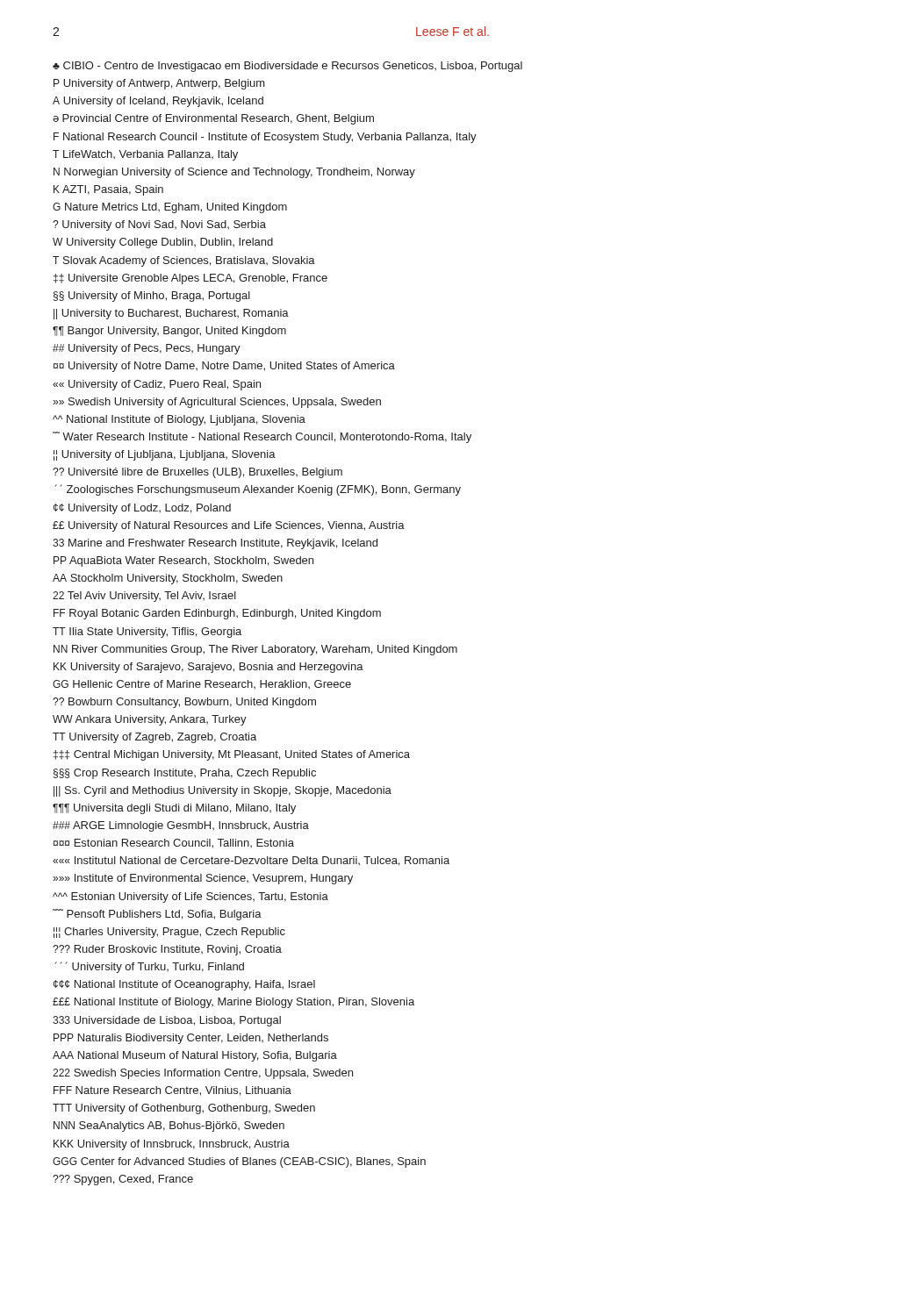This screenshot has height=1316, width=905.
Task: Select the passage starting "ˊˊˊ University of Turku, Turku, Finland"
Action: (149, 966)
